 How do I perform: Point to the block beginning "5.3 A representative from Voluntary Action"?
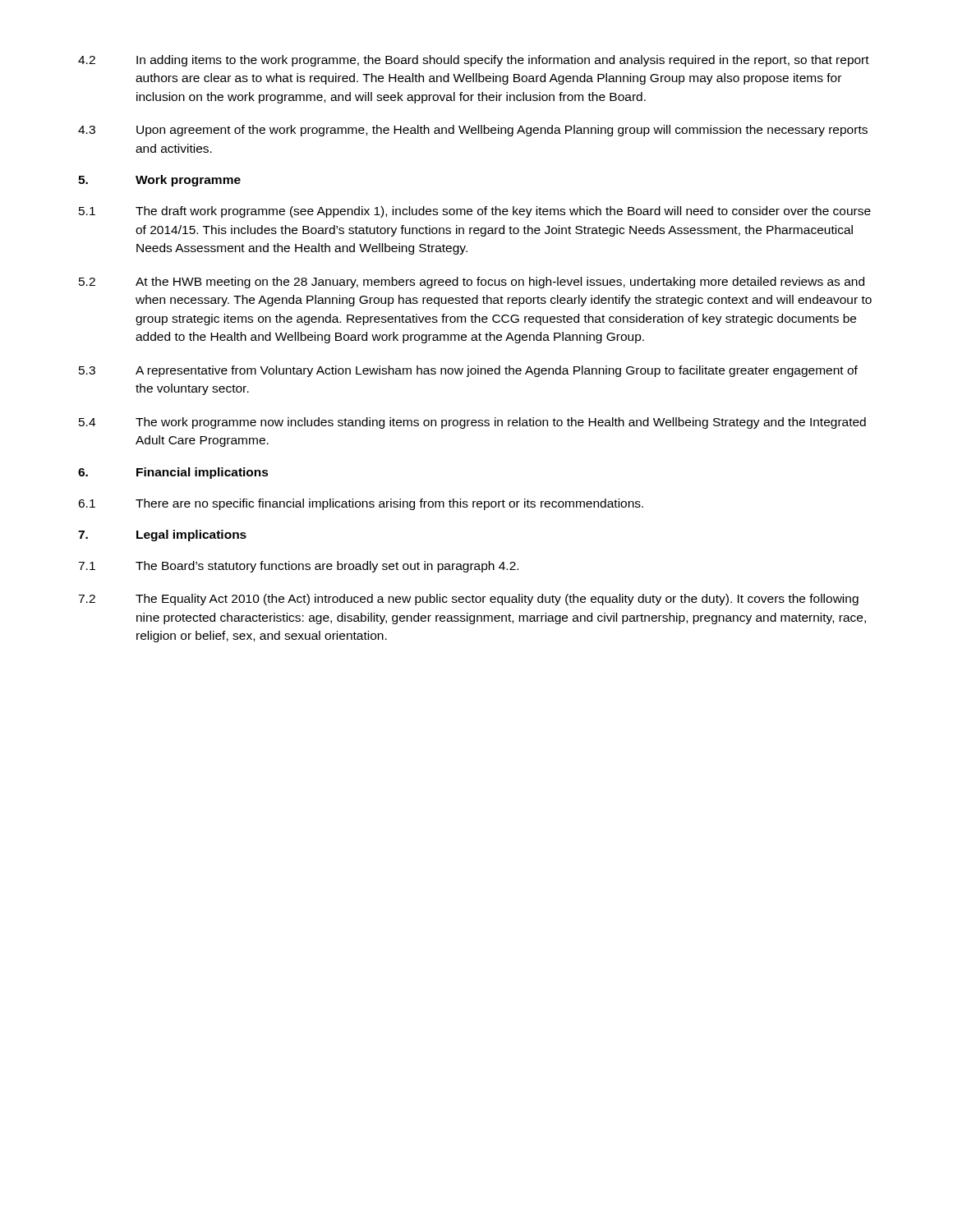[x=476, y=380]
